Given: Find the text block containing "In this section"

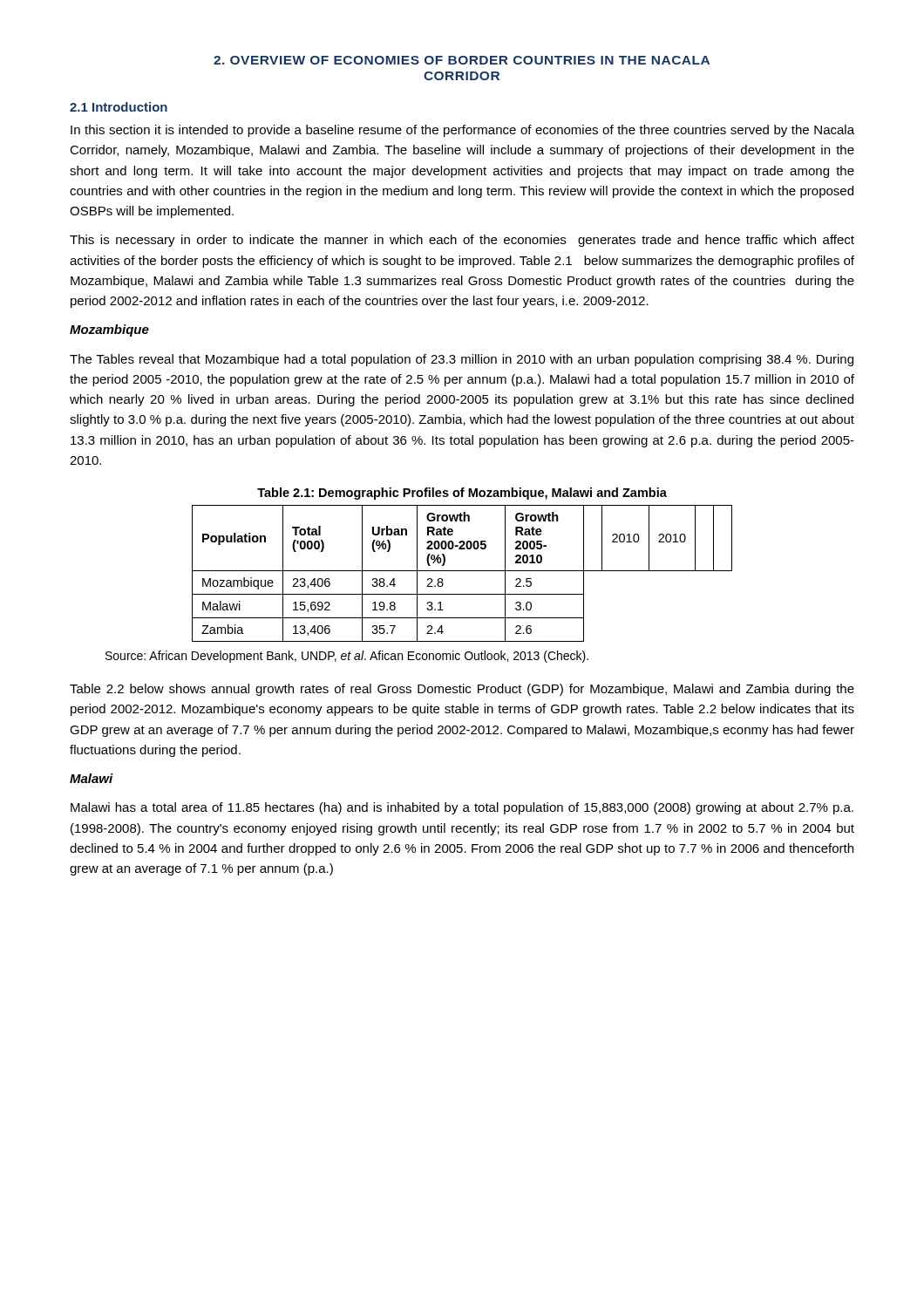Looking at the screenshot, I should tap(462, 170).
